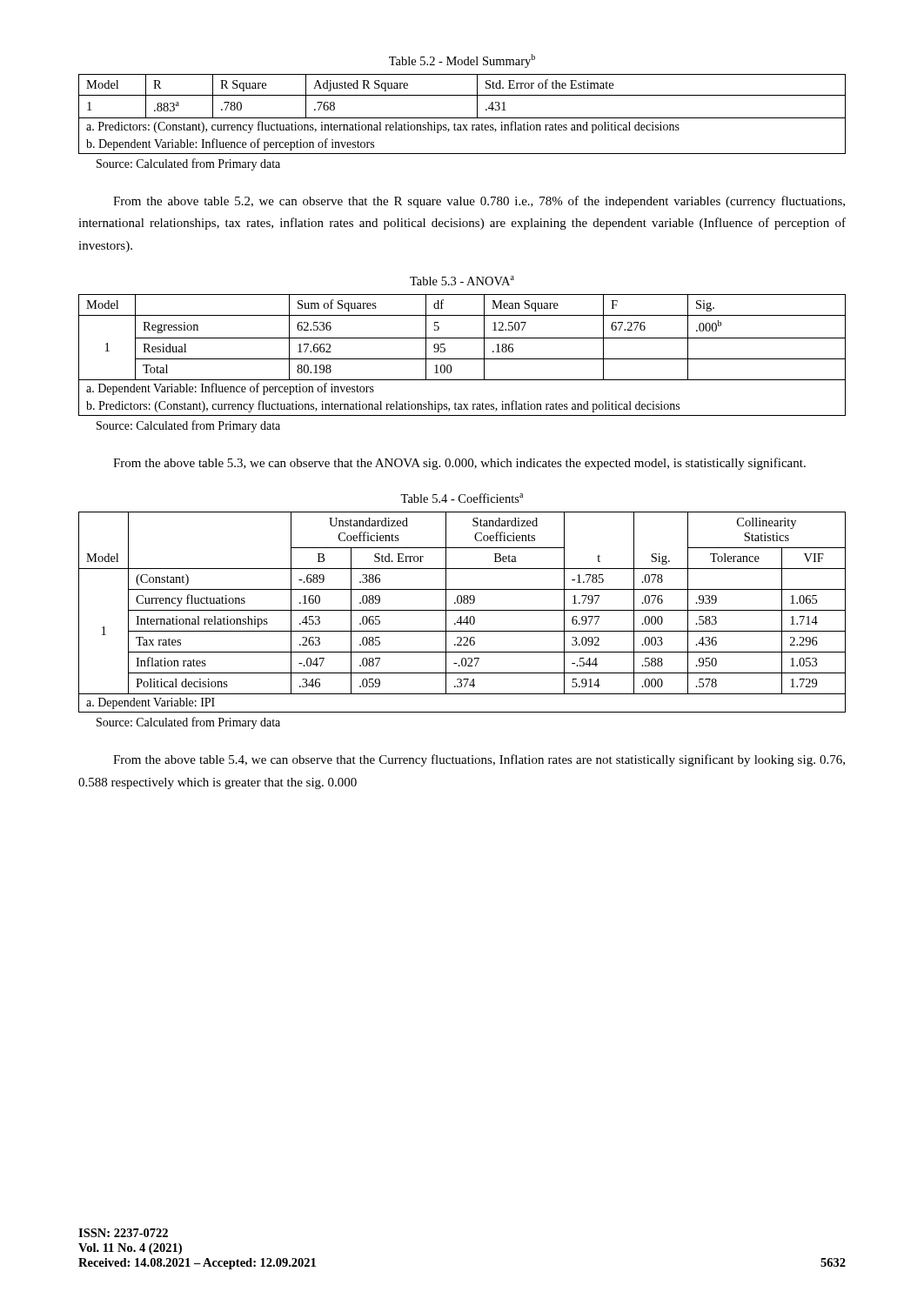
Task: Locate the block of text that opens with "From the above table 5.4,"
Action: [462, 771]
